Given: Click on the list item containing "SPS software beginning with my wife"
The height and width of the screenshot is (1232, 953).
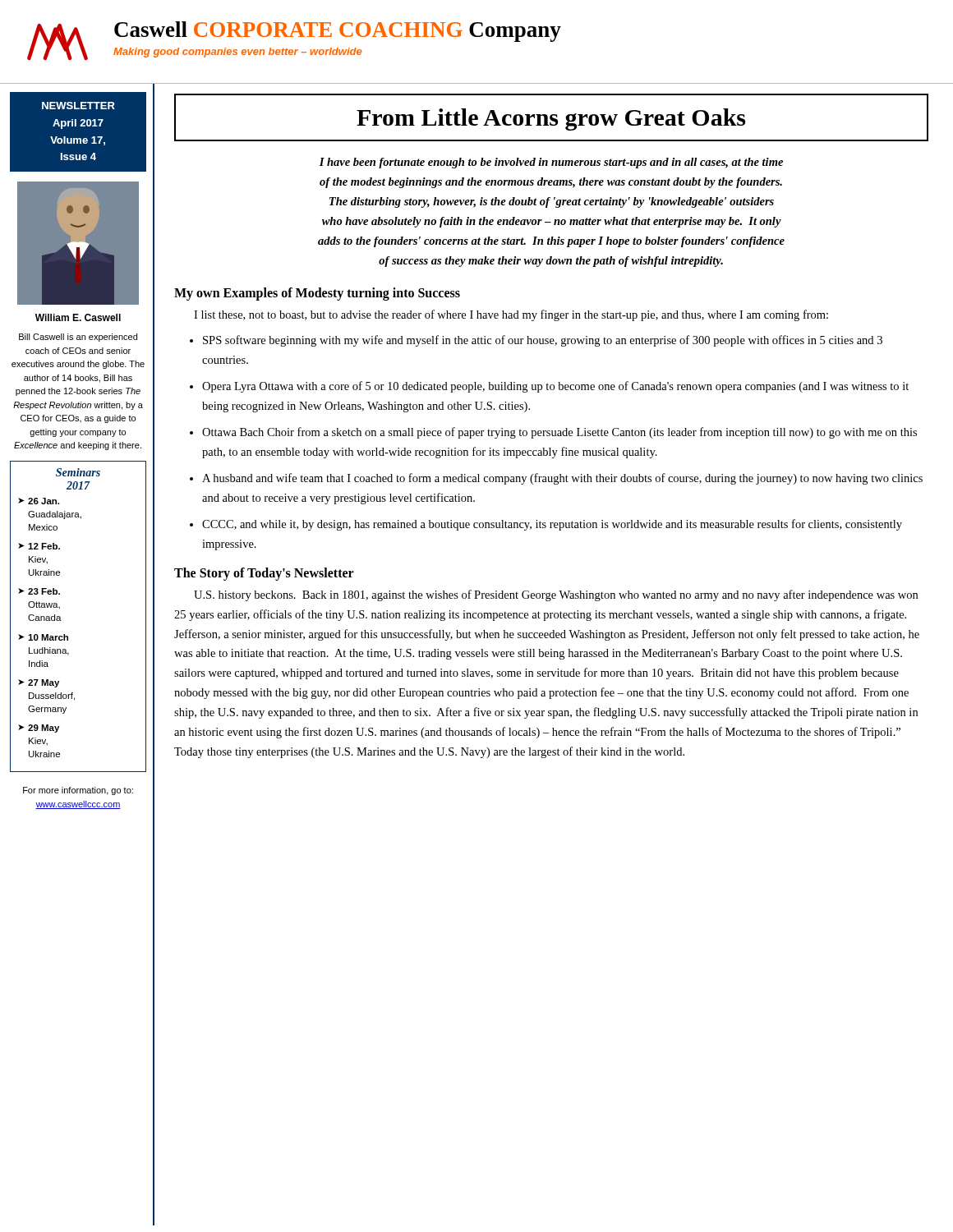Looking at the screenshot, I should click(x=542, y=350).
